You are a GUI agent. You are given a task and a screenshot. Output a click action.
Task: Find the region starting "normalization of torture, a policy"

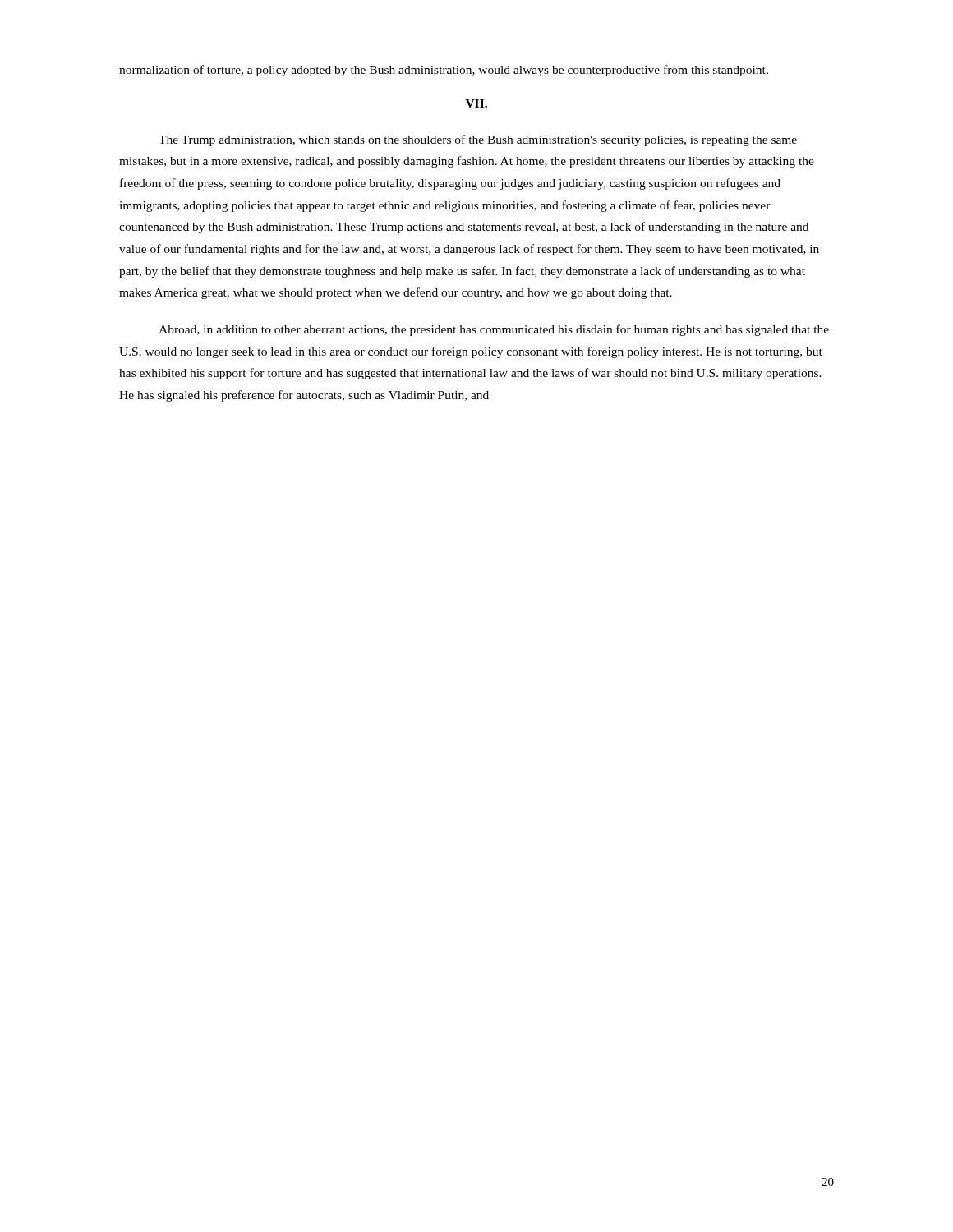coord(476,70)
